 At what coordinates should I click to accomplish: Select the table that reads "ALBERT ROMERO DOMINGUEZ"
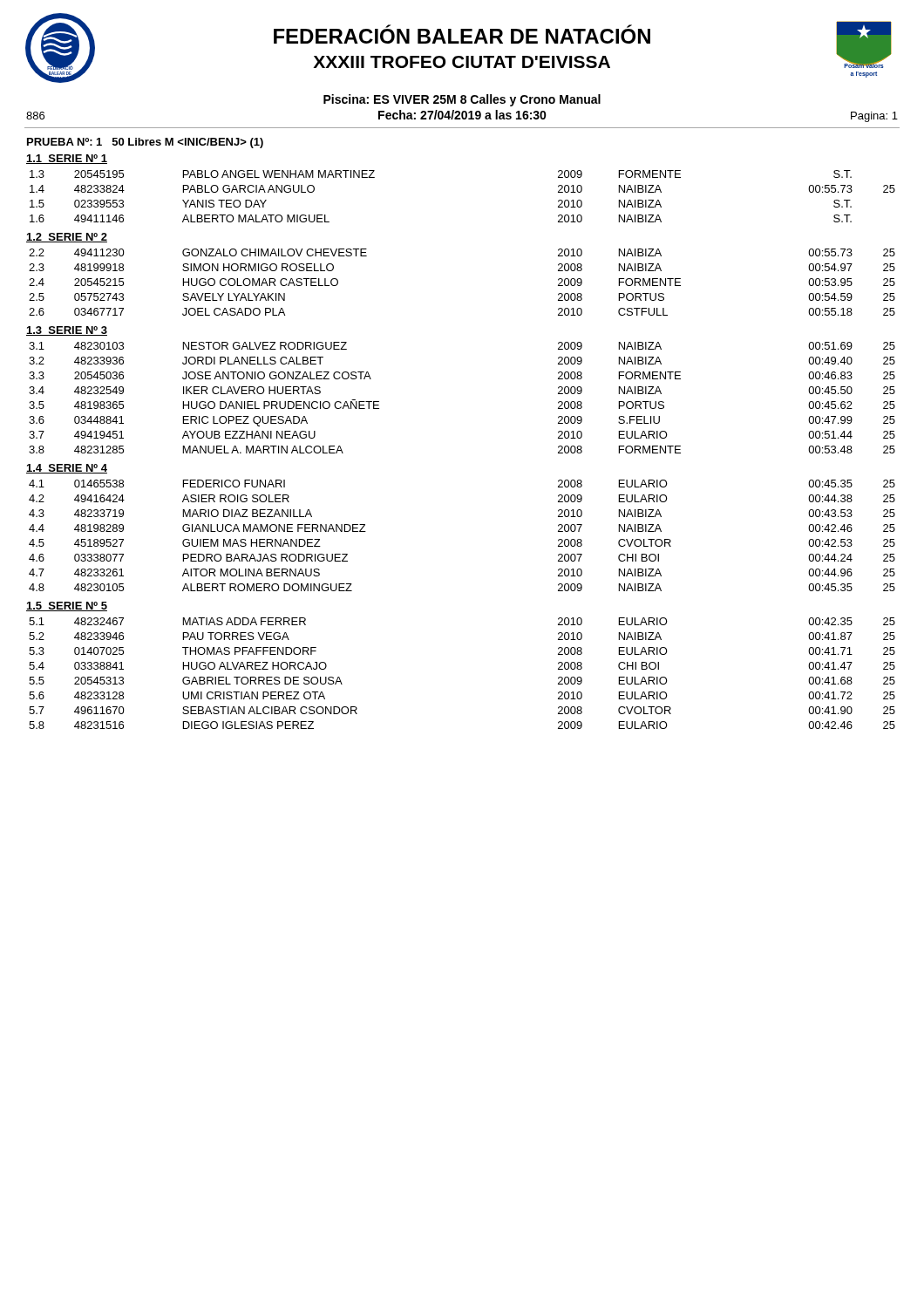pyautogui.click(x=462, y=535)
